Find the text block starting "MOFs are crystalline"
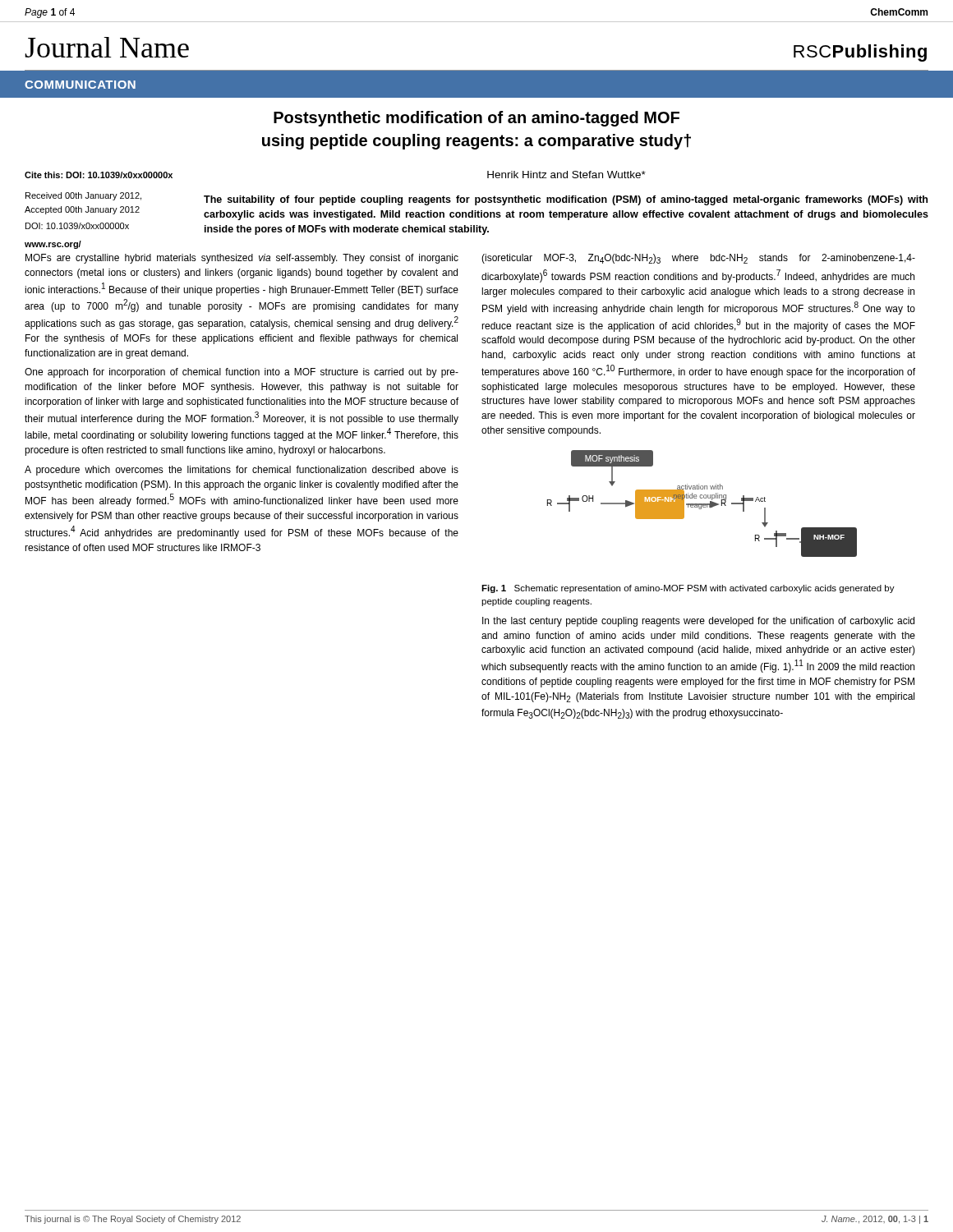 click(242, 305)
